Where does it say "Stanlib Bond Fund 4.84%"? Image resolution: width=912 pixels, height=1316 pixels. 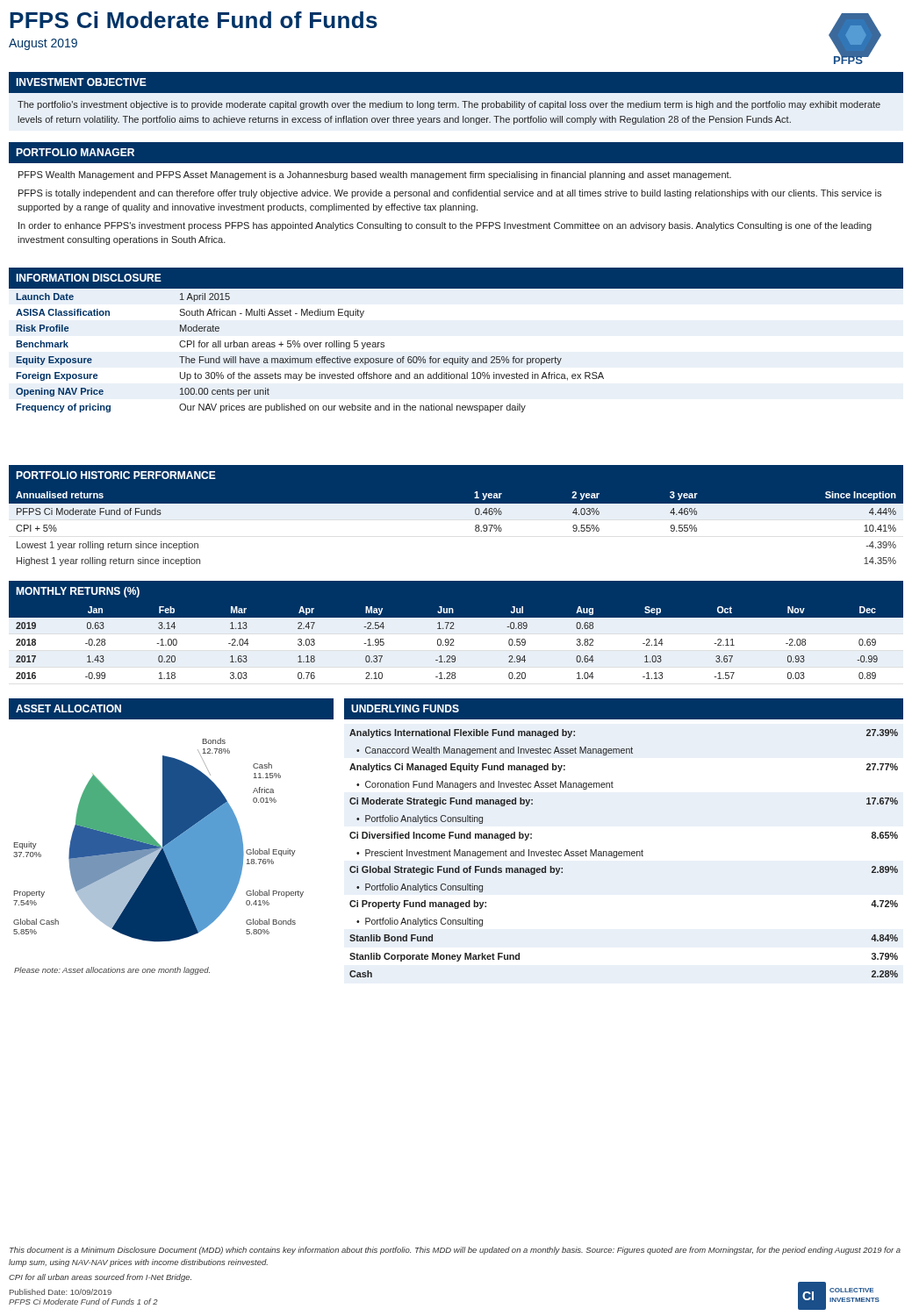[x=389, y=938]
